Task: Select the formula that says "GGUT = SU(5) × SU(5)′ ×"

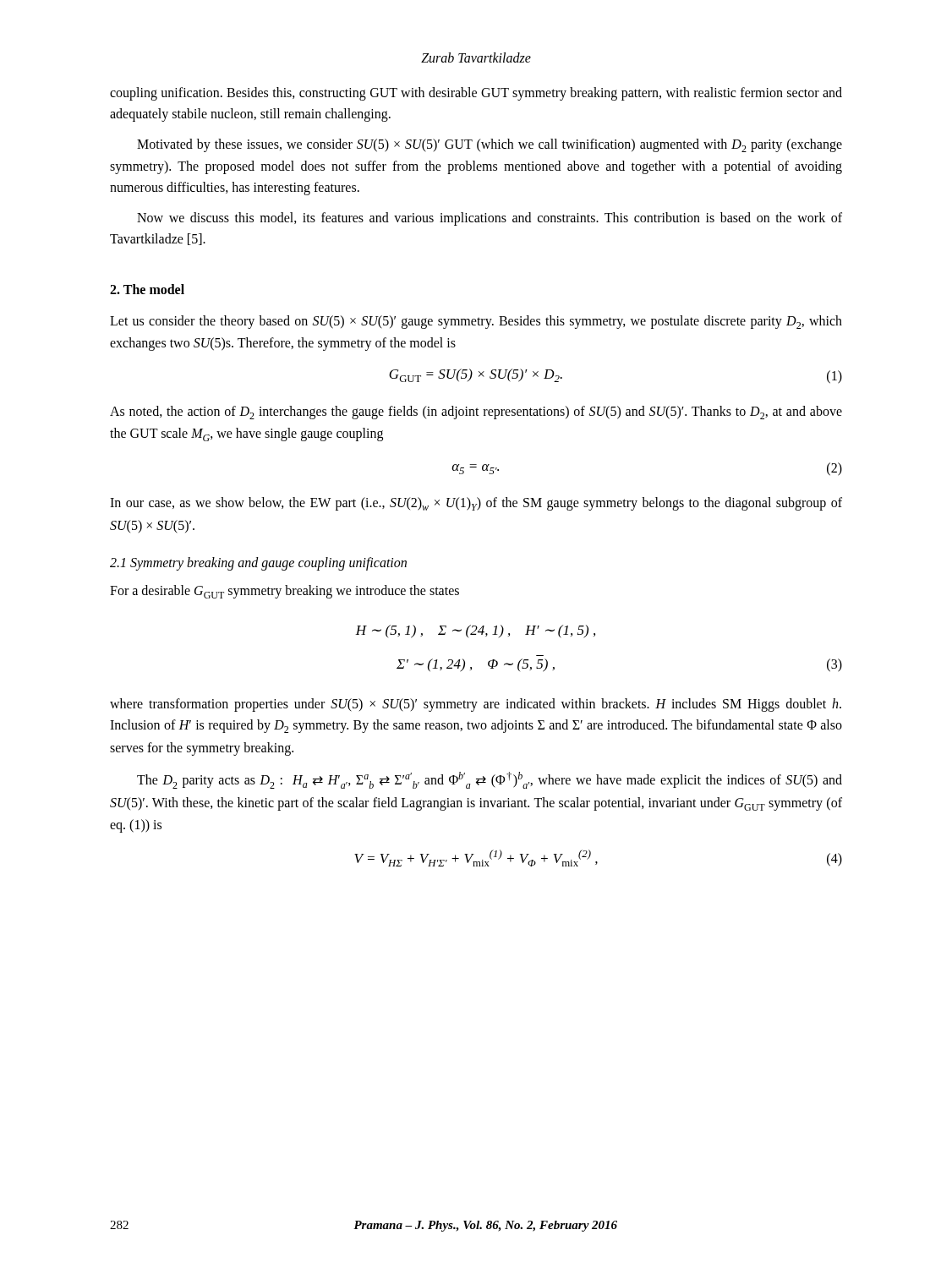Action: [x=458, y=376]
